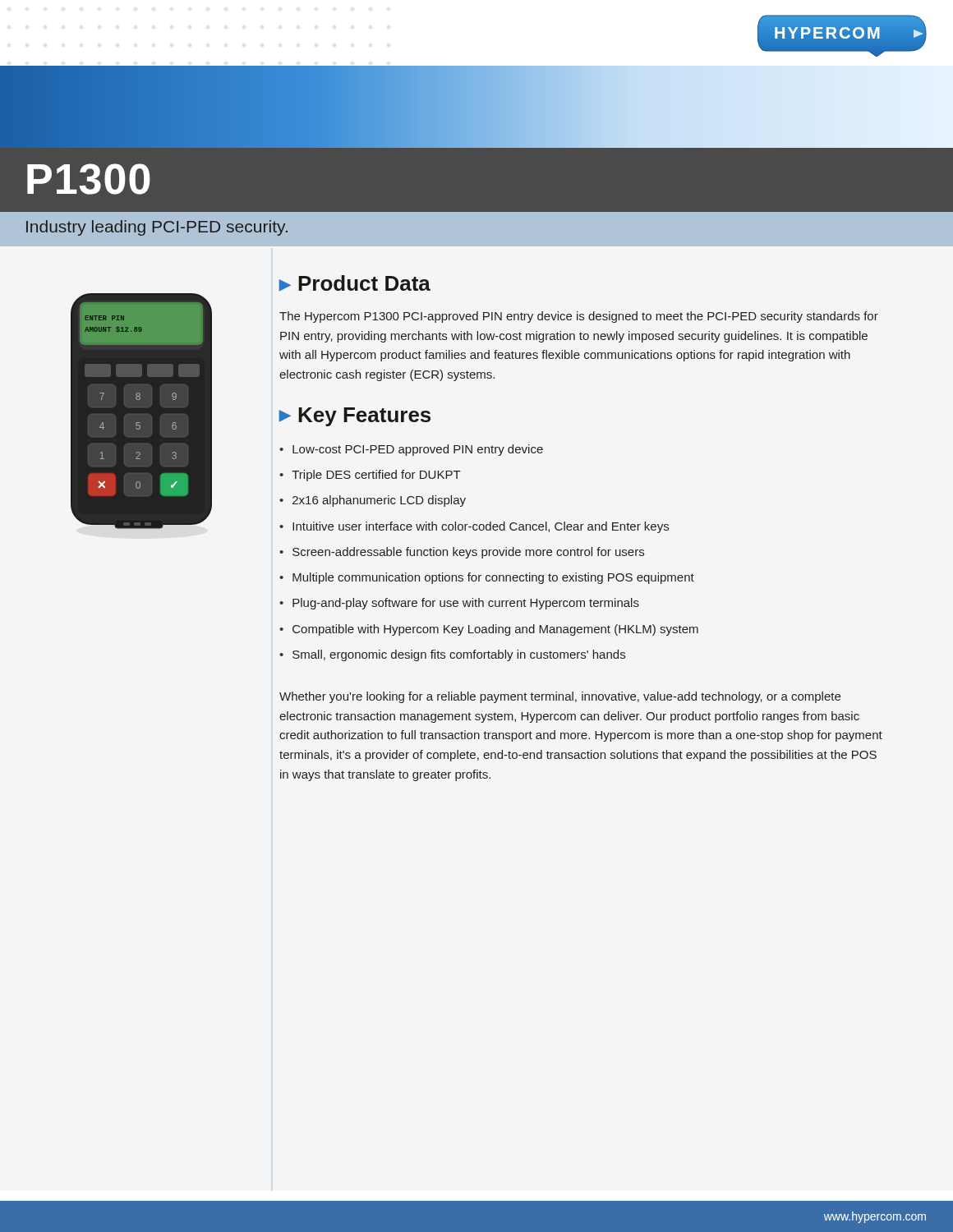The image size is (953, 1232).
Task: Locate the block of text that opens with "• Multiple communication"
Action: [487, 577]
